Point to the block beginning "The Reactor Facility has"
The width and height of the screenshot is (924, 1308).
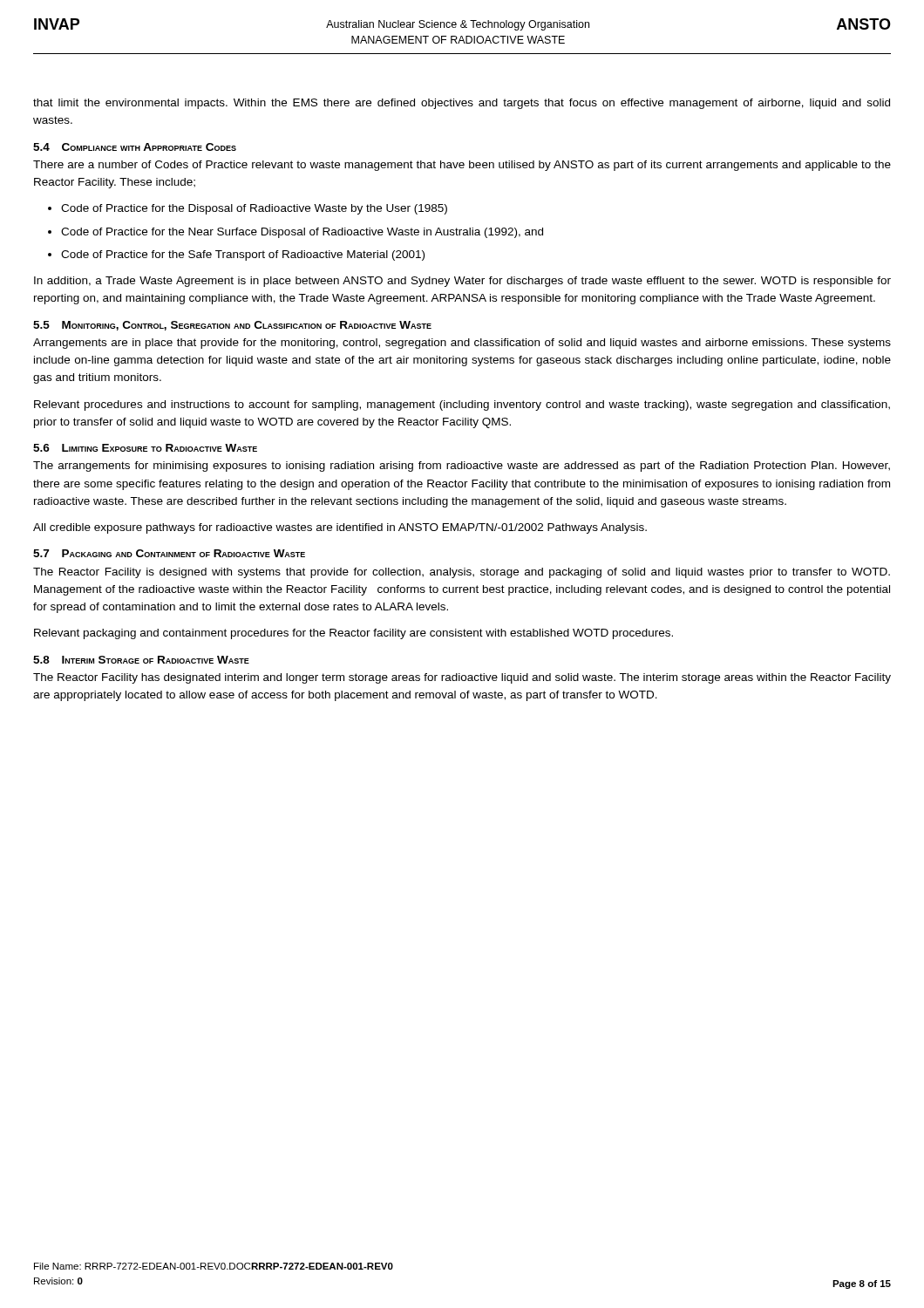(462, 686)
